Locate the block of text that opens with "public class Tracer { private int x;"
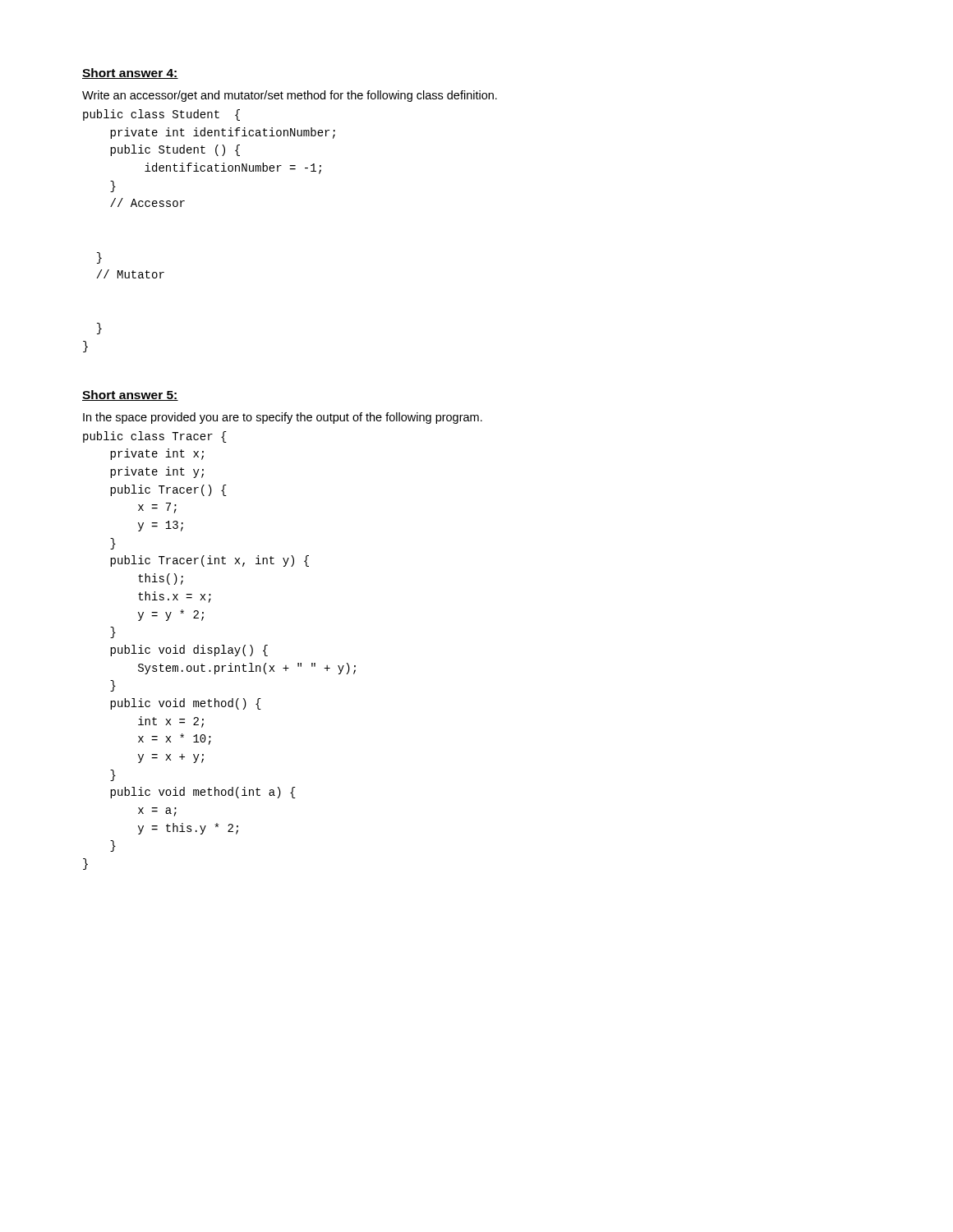953x1232 pixels. pyautogui.click(x=155, y=437)
